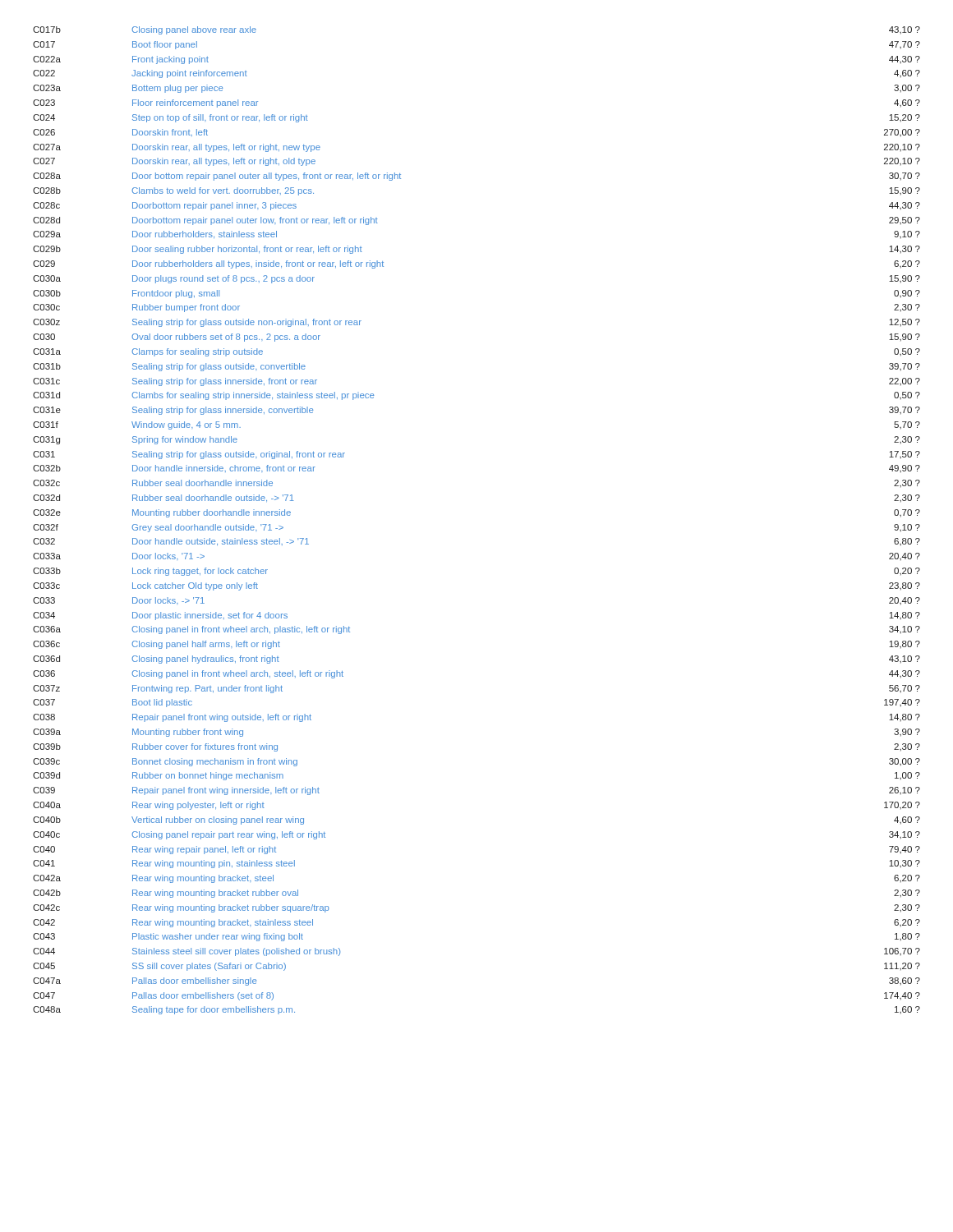Where does it say "C032cRubber seal doorhandle innerside2,30 ?"?
This screenshot has width=953, height=1232.
coord(50,483)
